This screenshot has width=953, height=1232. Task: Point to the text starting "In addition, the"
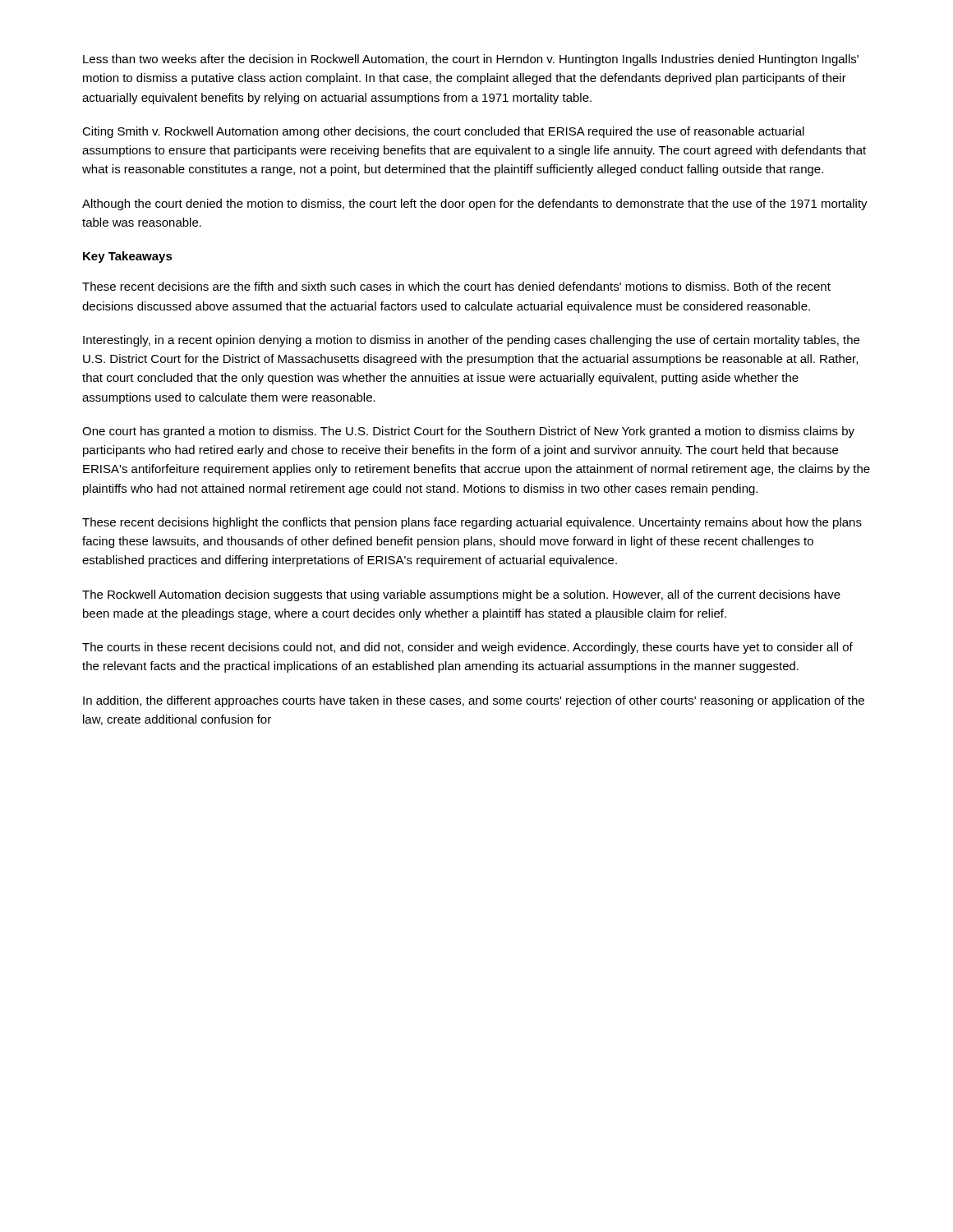pos(473,709)
